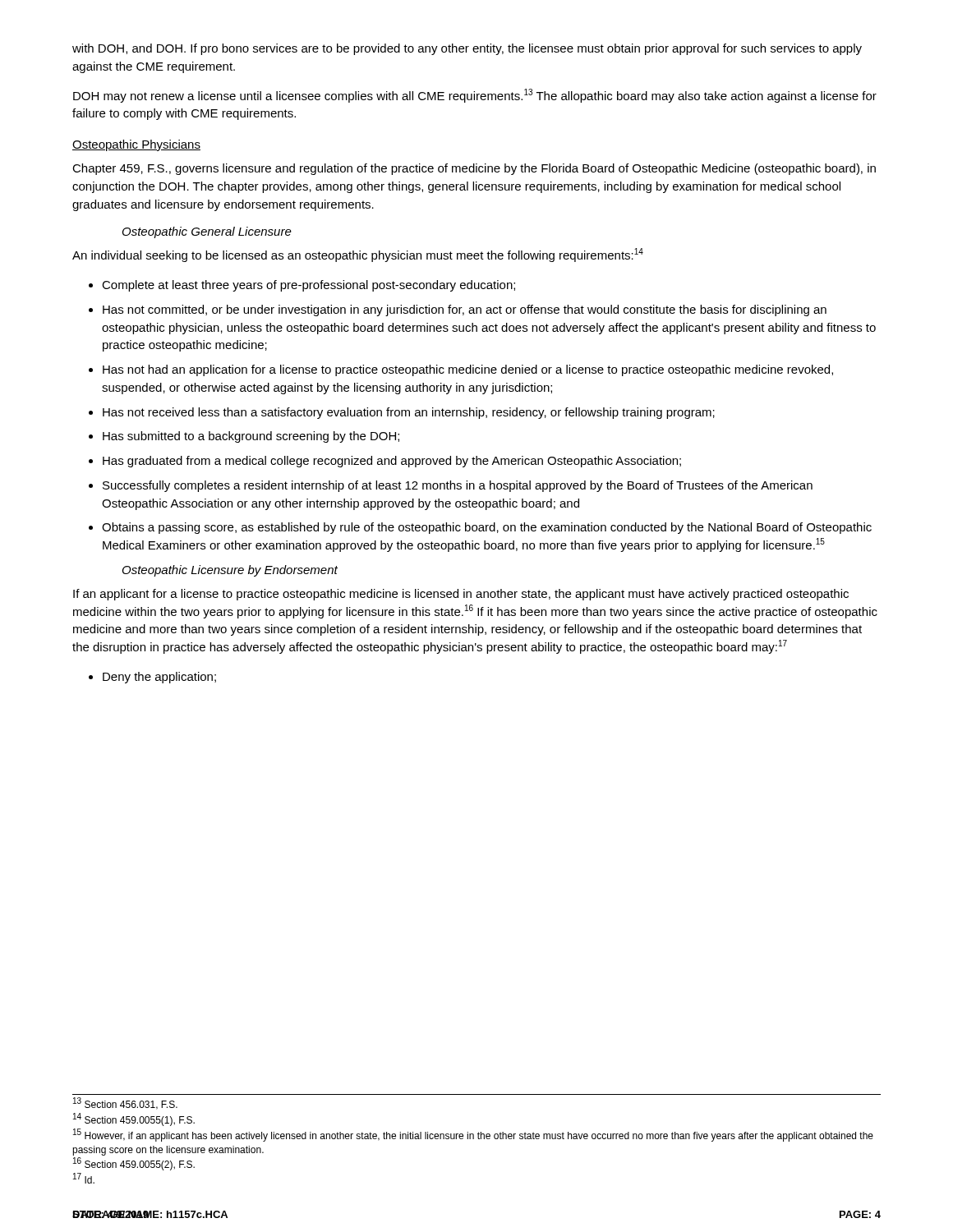Navigate to the text starting "14 Section 459.0055(1),"
This screenshot has height=1232, width=953.
(x=134, y=1120)
